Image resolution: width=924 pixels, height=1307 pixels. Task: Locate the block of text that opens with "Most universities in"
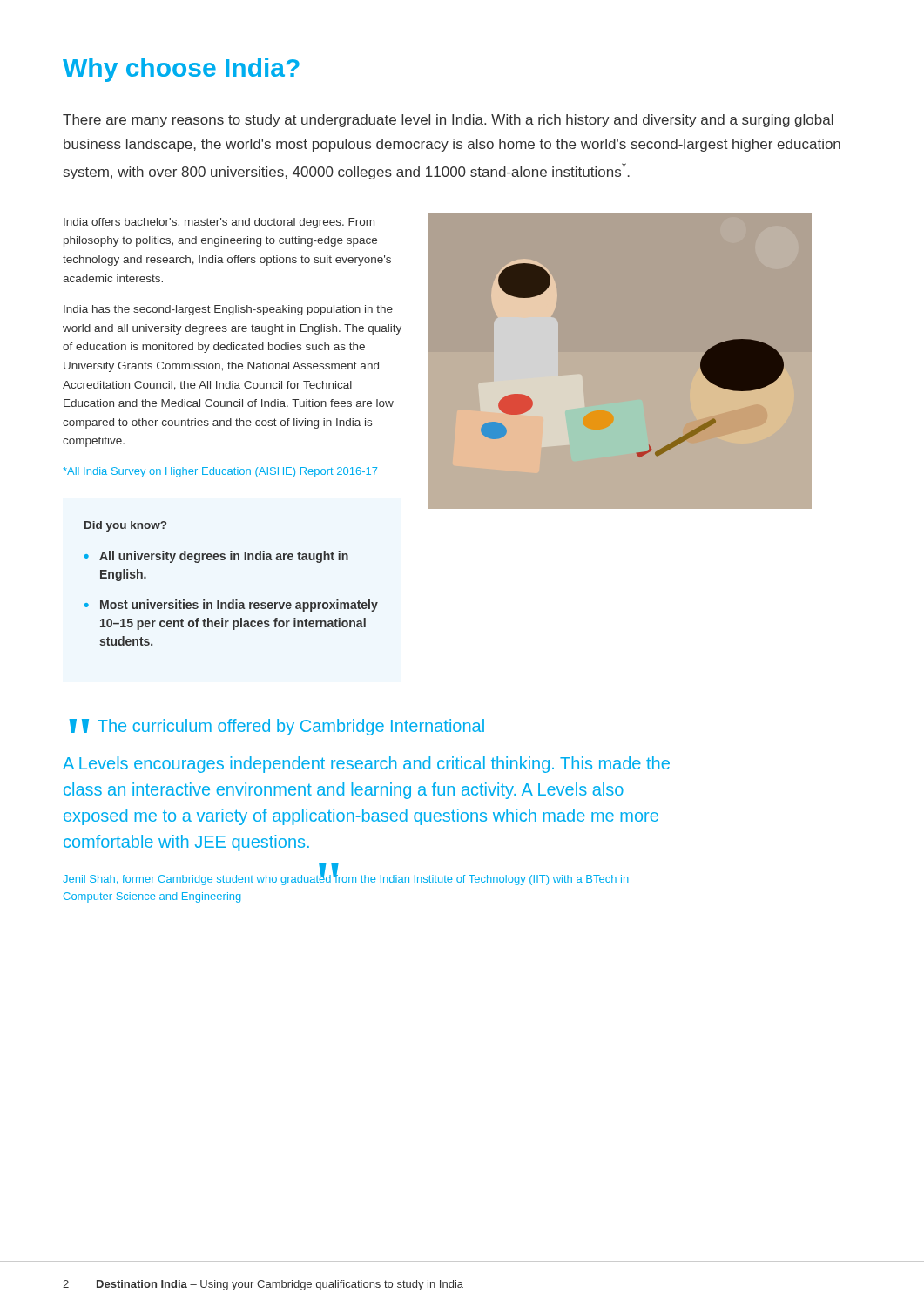[239, 623]
